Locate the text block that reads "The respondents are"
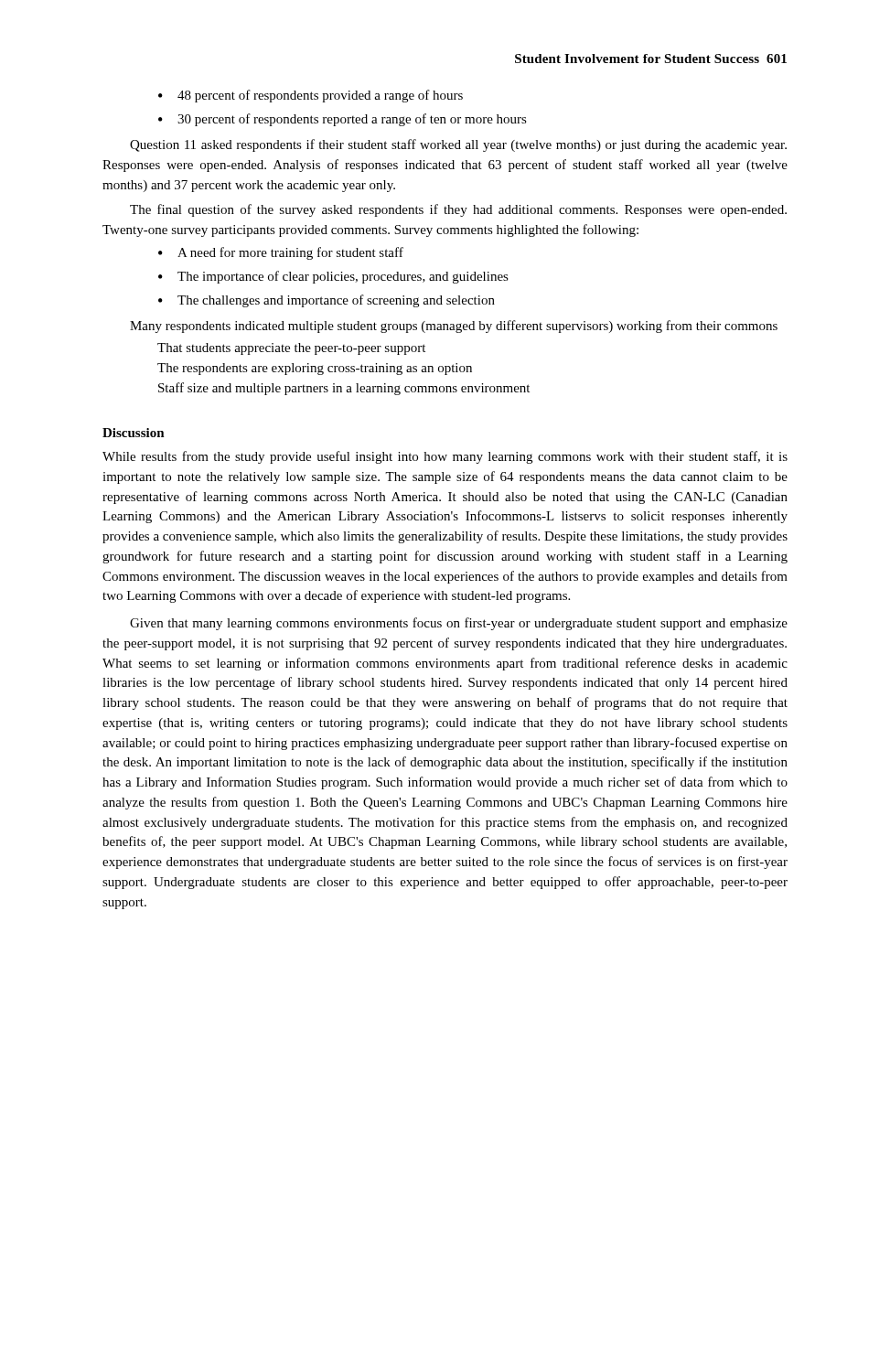Screen dimensions: 1372x890 tap(315, 368)
